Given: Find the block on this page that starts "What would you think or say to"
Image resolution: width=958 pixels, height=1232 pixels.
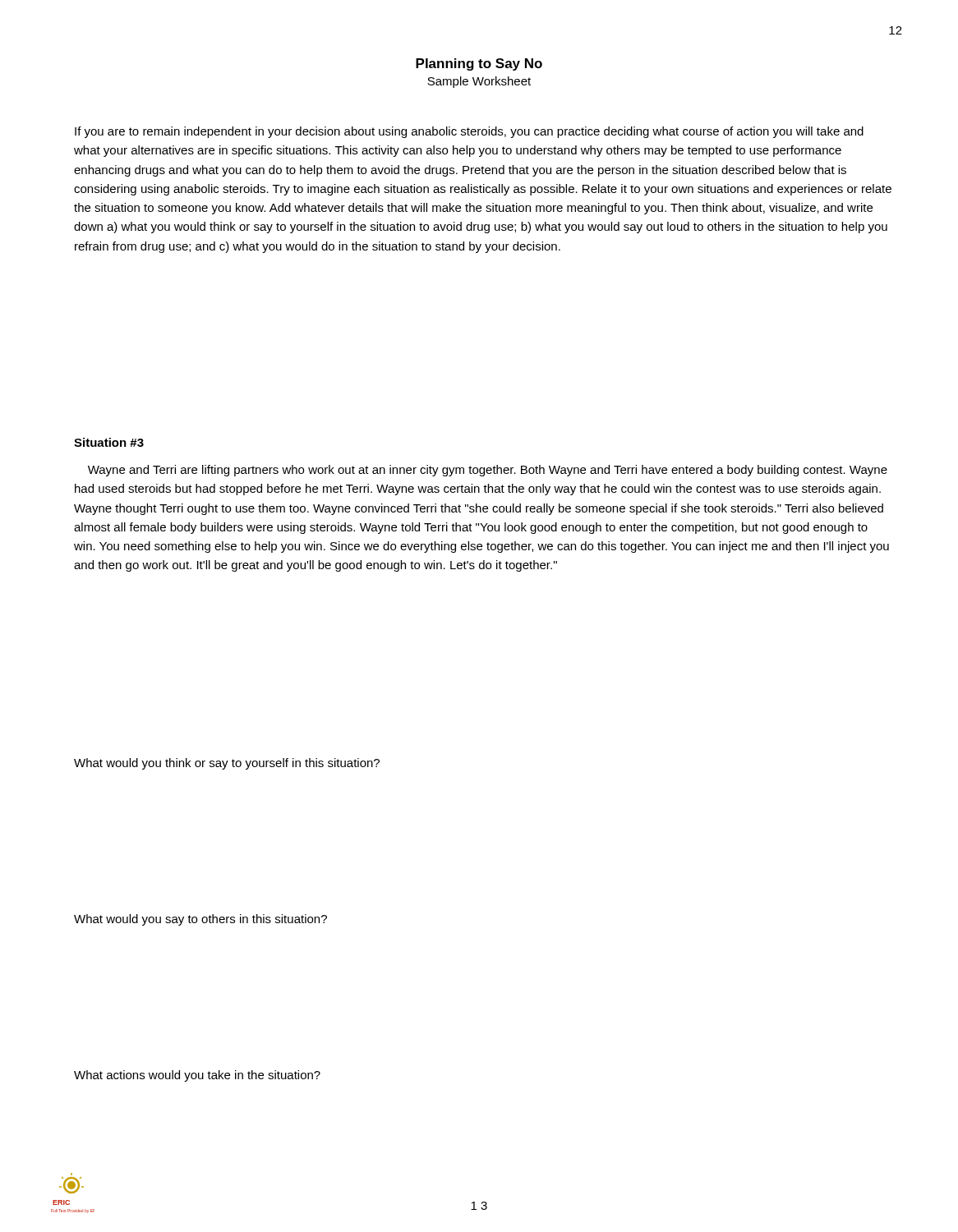Looking at the screenshot, I should 227,763.
